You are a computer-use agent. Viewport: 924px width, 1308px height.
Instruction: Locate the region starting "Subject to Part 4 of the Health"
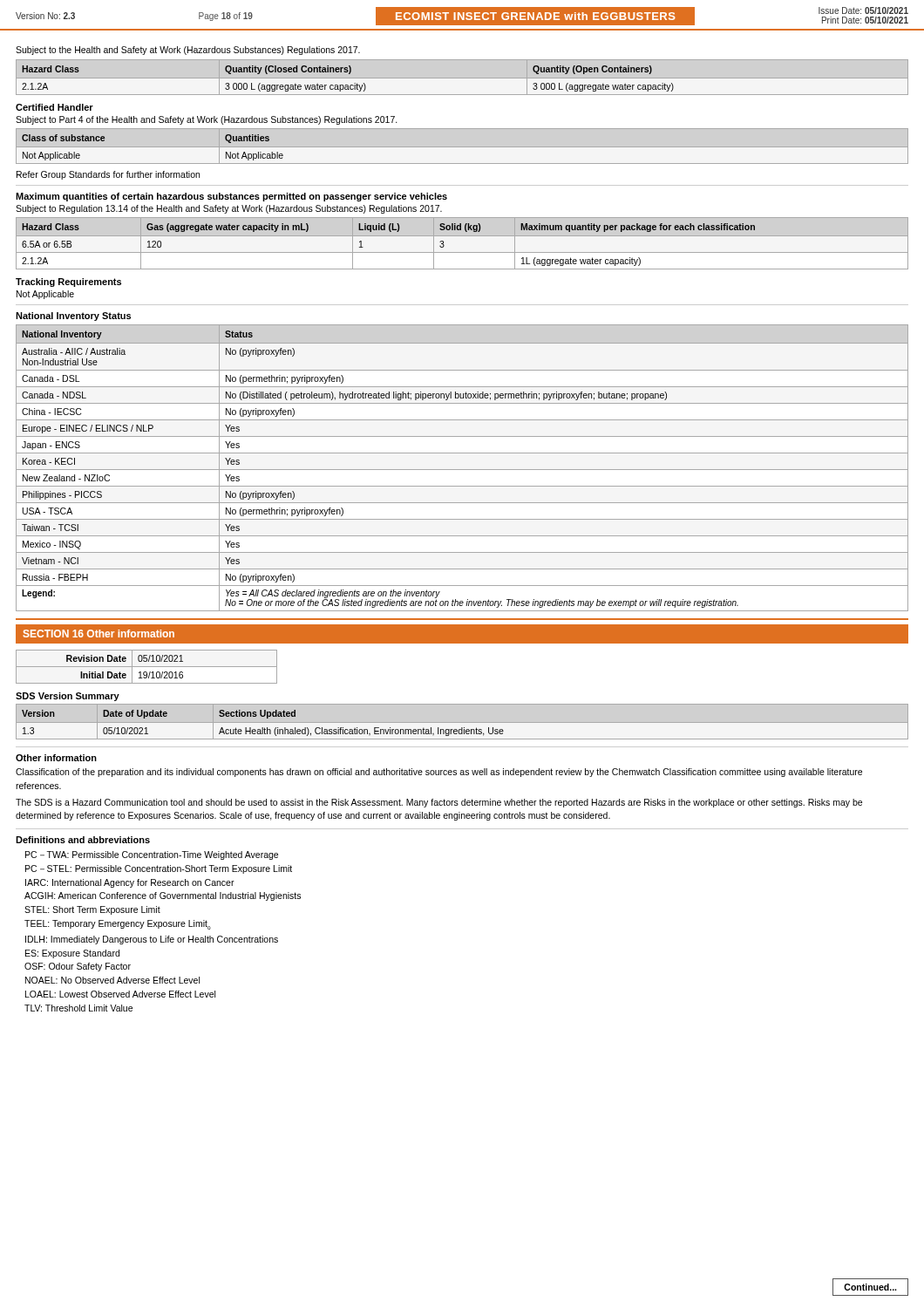click(x=207, y=119)
